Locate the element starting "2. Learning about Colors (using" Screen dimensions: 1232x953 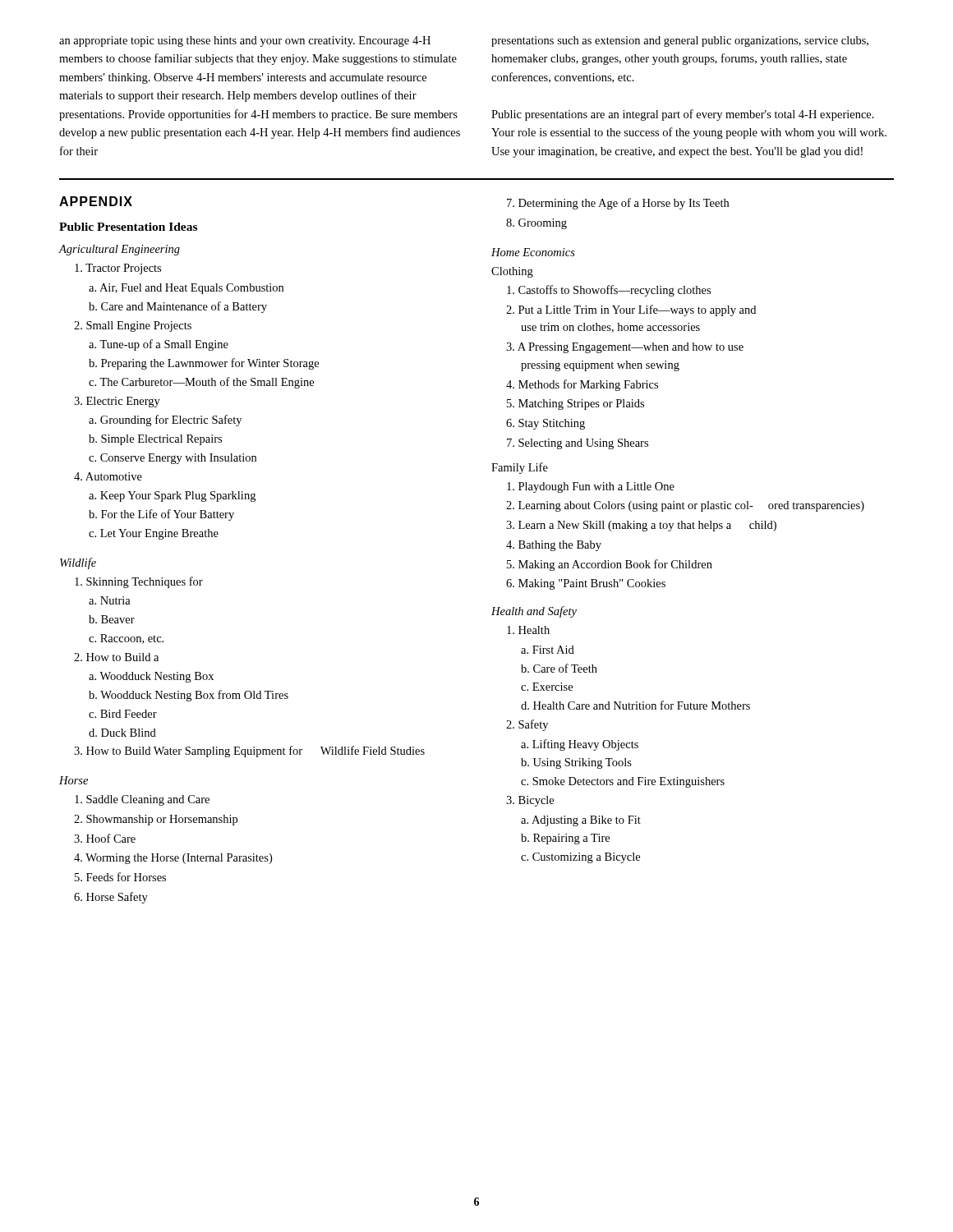685,506
